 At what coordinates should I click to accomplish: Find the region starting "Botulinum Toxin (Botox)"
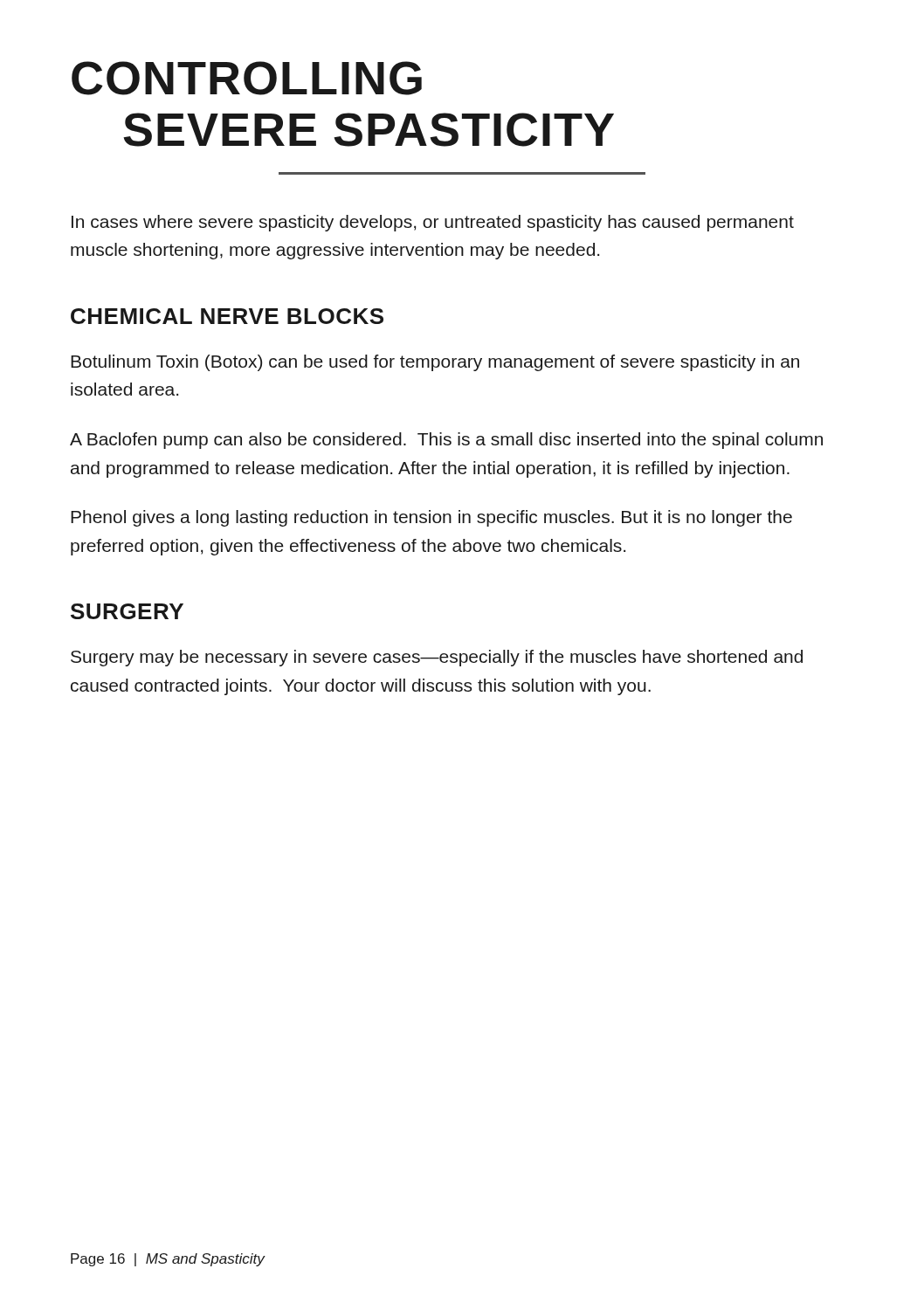[435, 375]
